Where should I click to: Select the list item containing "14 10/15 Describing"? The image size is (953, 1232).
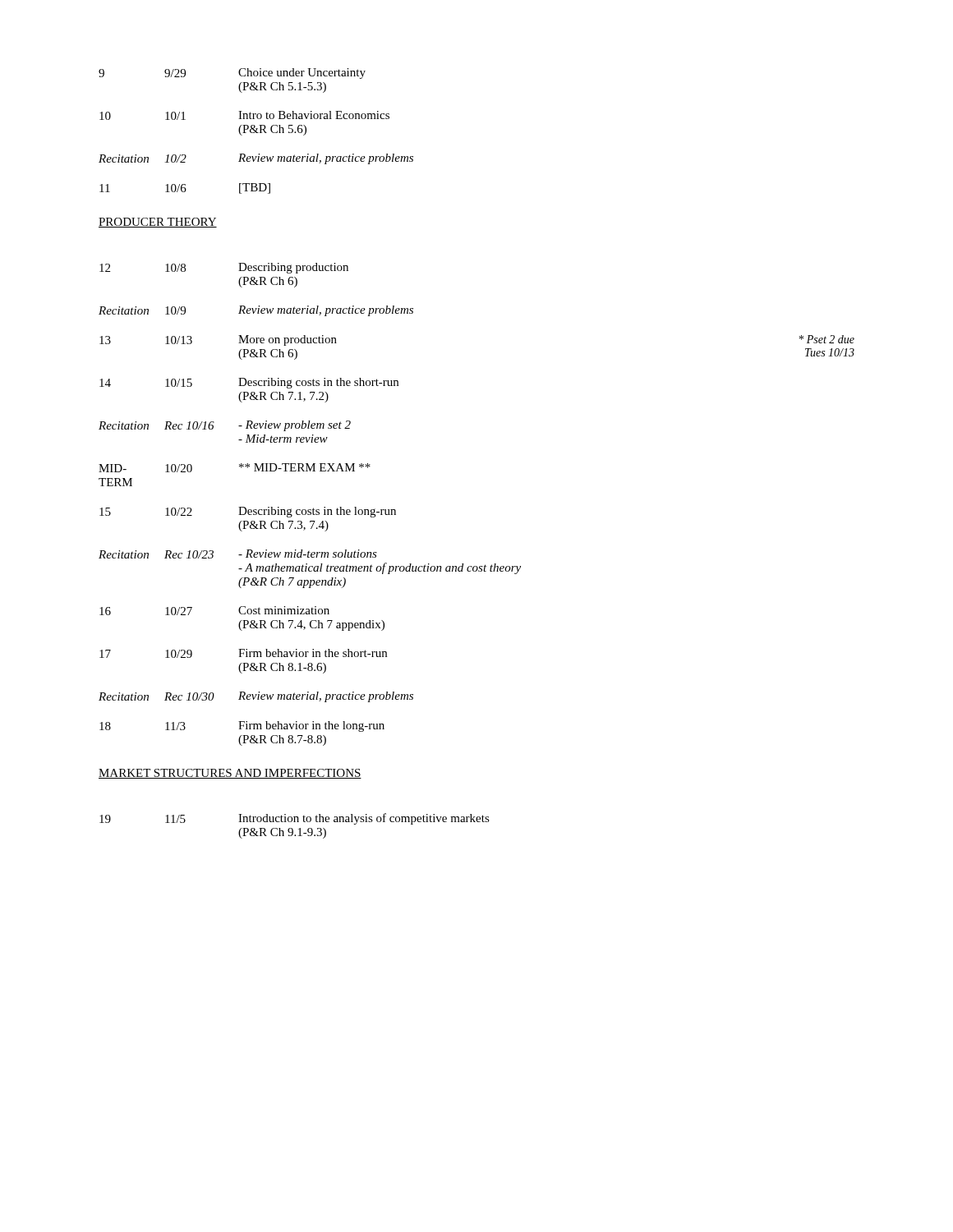point(249,383)
